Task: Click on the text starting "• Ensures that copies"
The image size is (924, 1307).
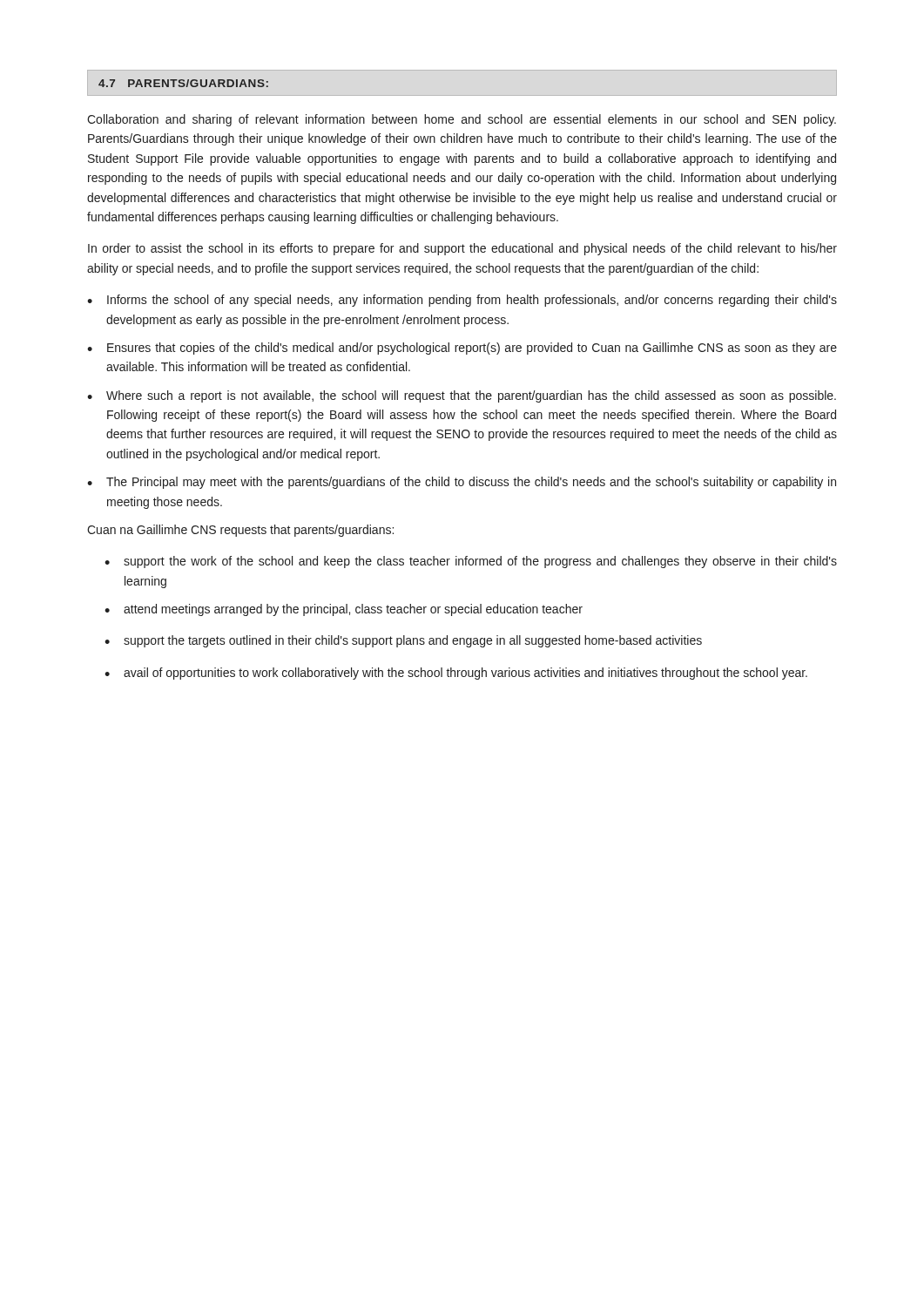Action: pyautogui.click(x=462, y=358)
